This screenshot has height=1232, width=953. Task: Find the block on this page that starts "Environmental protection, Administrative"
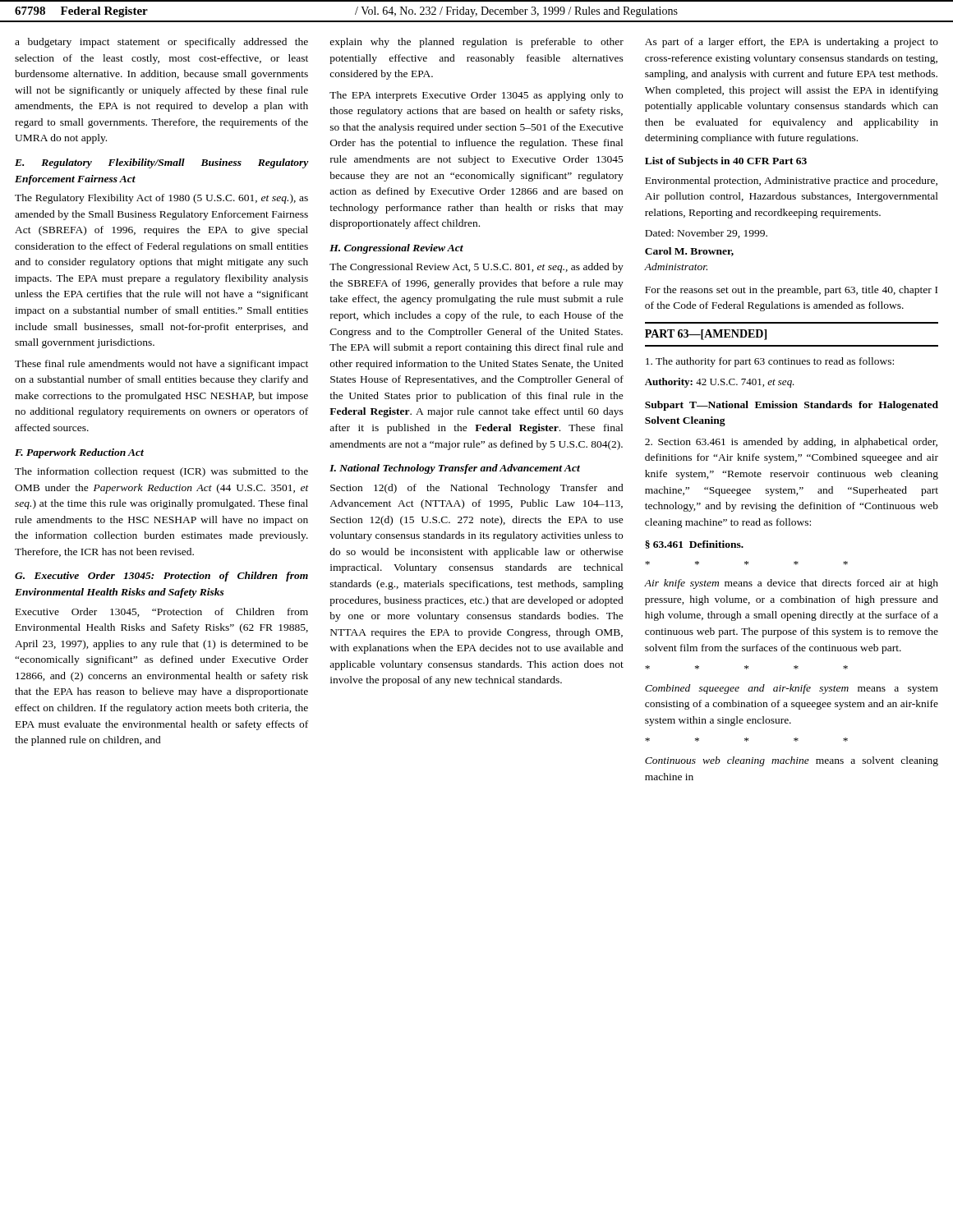click(791, 182)
